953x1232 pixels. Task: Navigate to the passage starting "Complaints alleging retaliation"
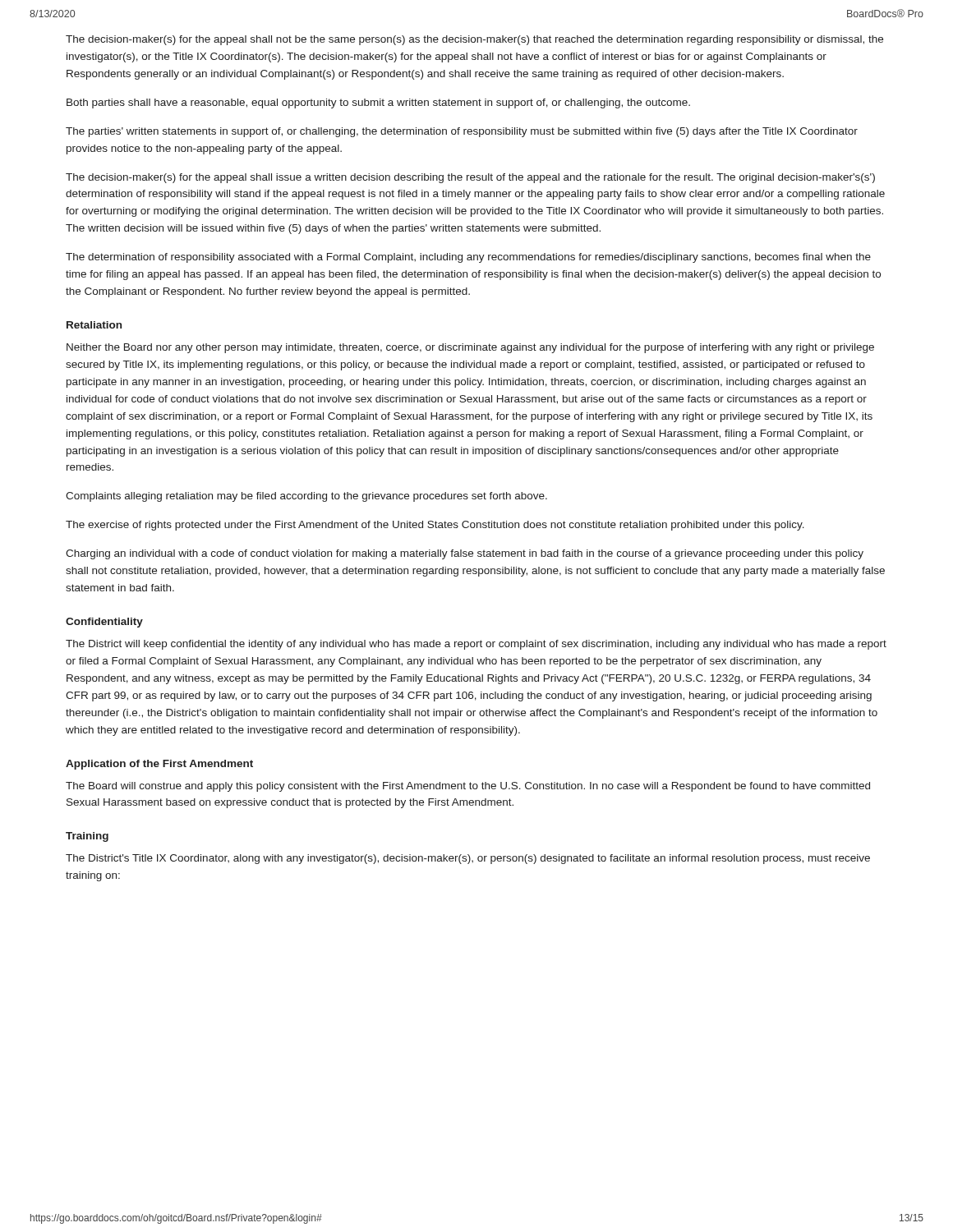307,496
